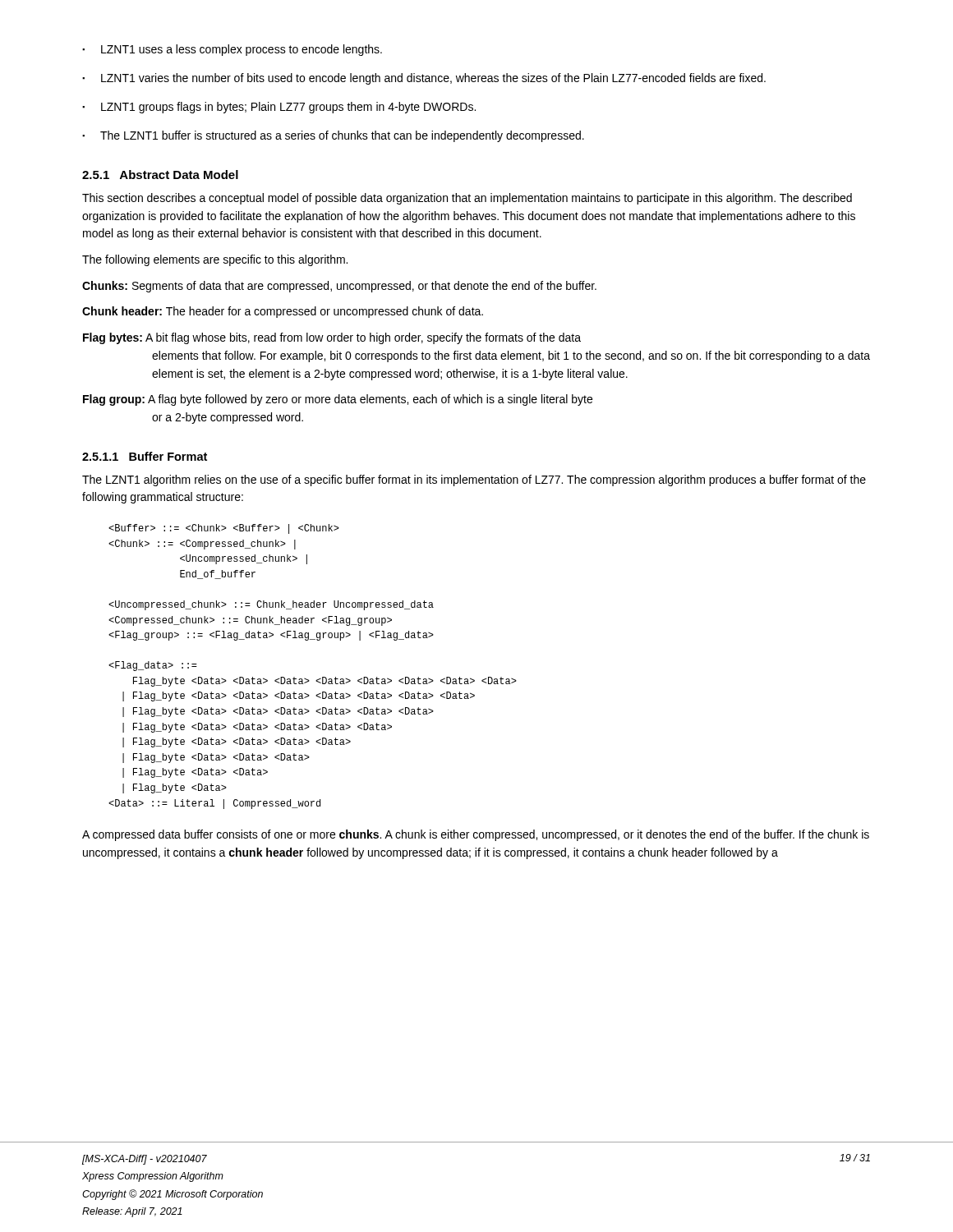The width and height of the screenshot is (953, 1232).
Task: Select the passage starting "Flag bytes: A"
Action: coord(476,357)
